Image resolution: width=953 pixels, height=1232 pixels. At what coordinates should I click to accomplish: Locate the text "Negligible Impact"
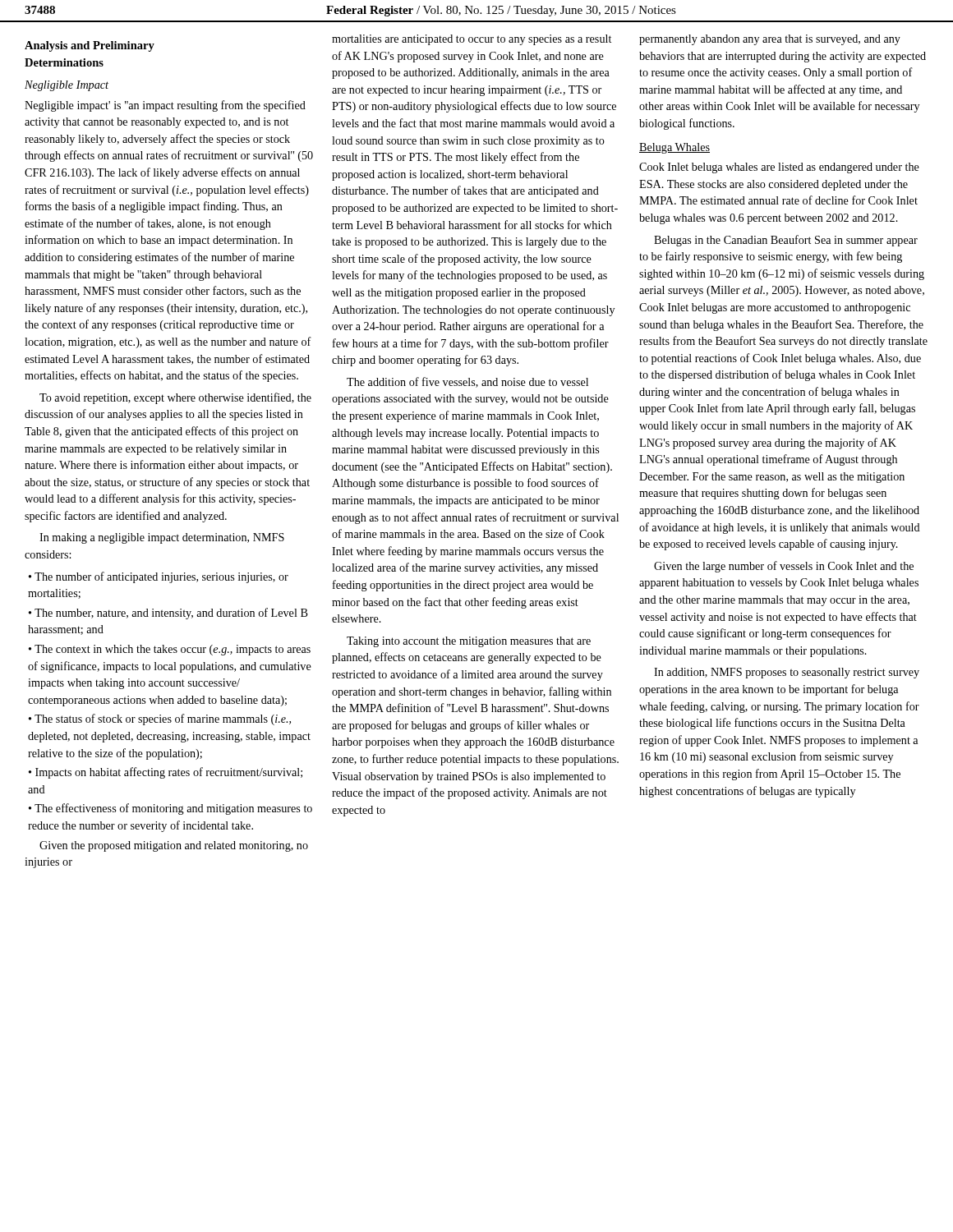tap(67, 85)
